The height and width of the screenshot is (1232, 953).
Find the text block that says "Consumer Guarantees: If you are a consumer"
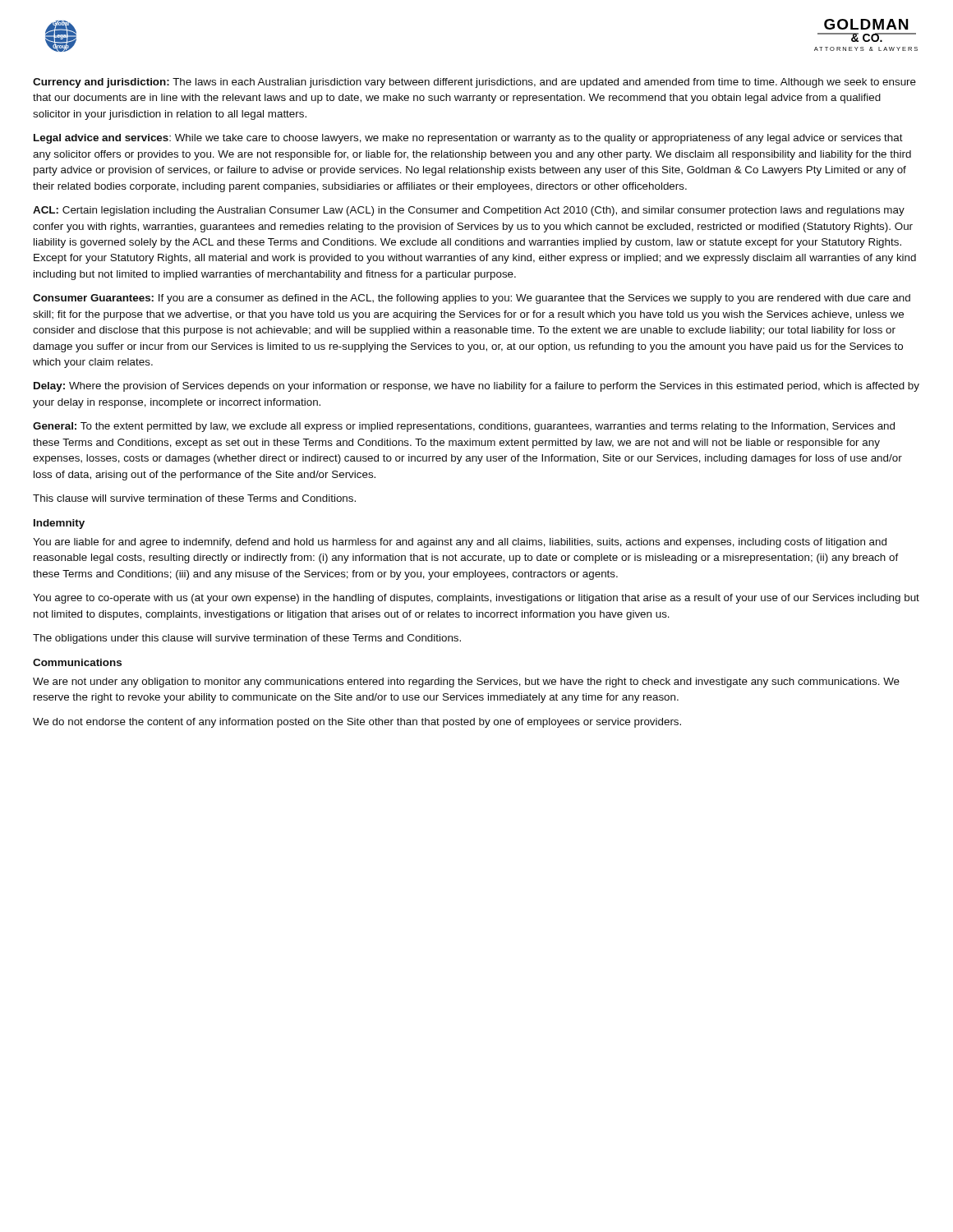point(476,330)
